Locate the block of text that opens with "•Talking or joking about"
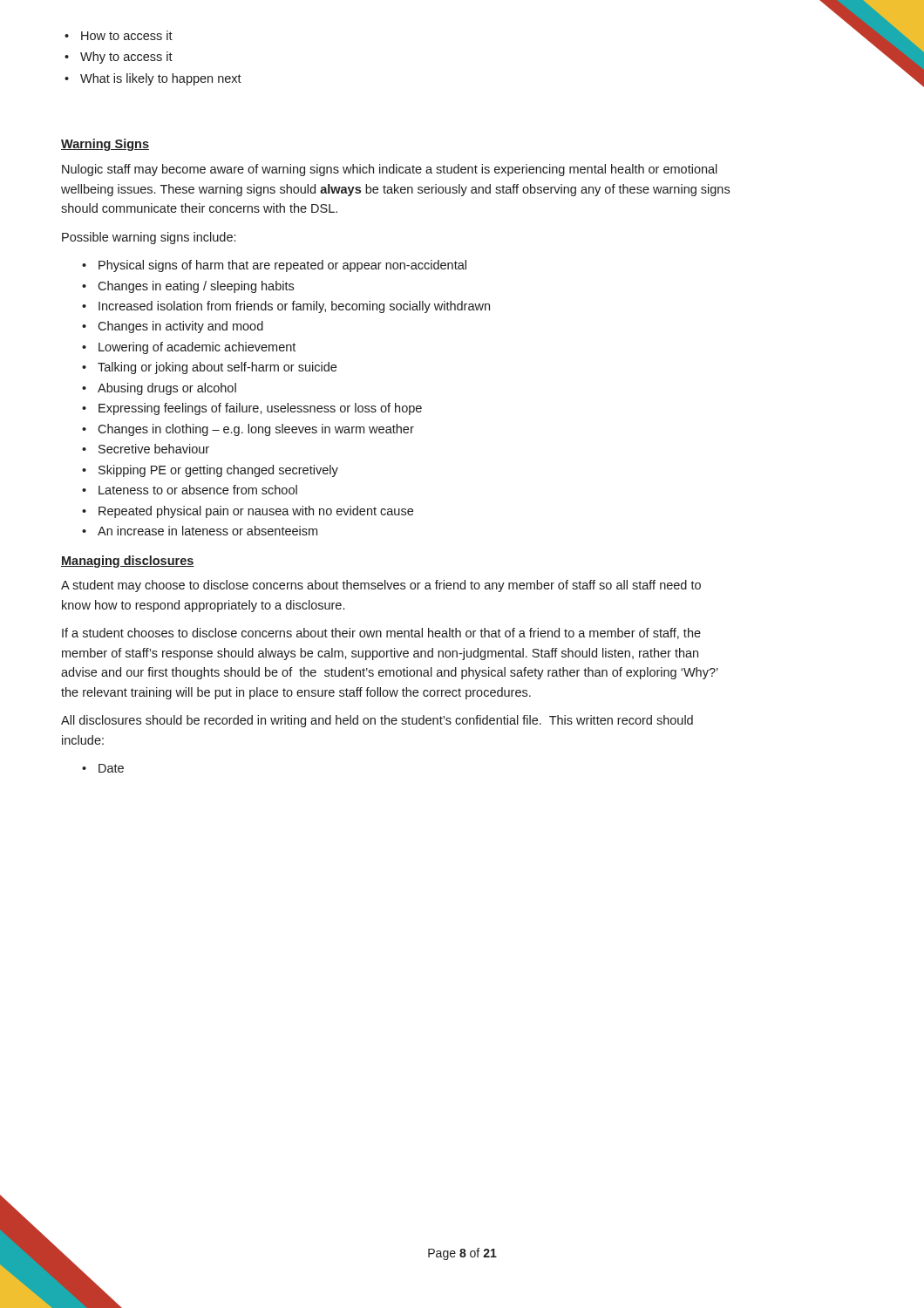924x1308 pixels. click(210, 368)
